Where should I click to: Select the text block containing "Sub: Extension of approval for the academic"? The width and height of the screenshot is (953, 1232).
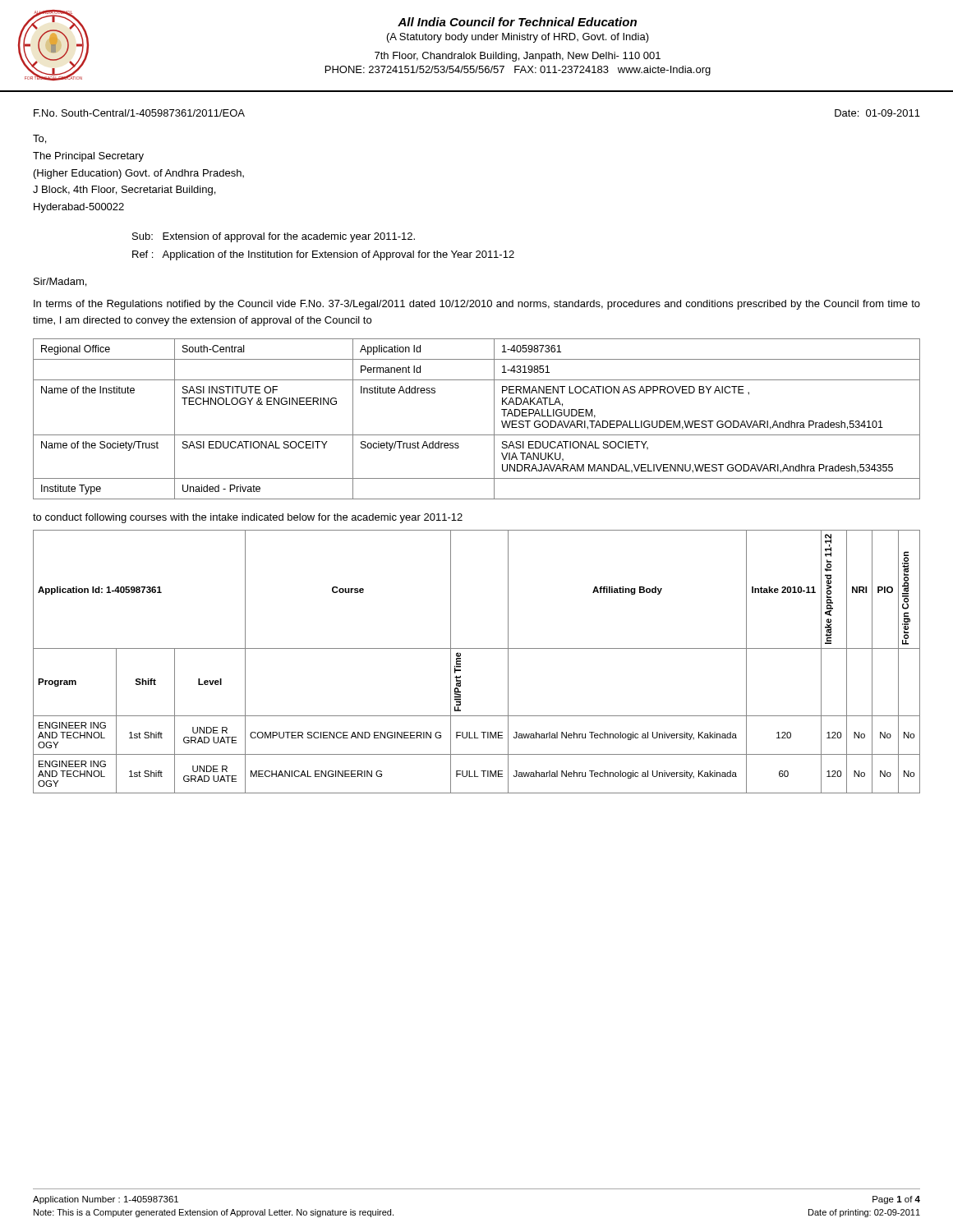(x=323, y=245)
